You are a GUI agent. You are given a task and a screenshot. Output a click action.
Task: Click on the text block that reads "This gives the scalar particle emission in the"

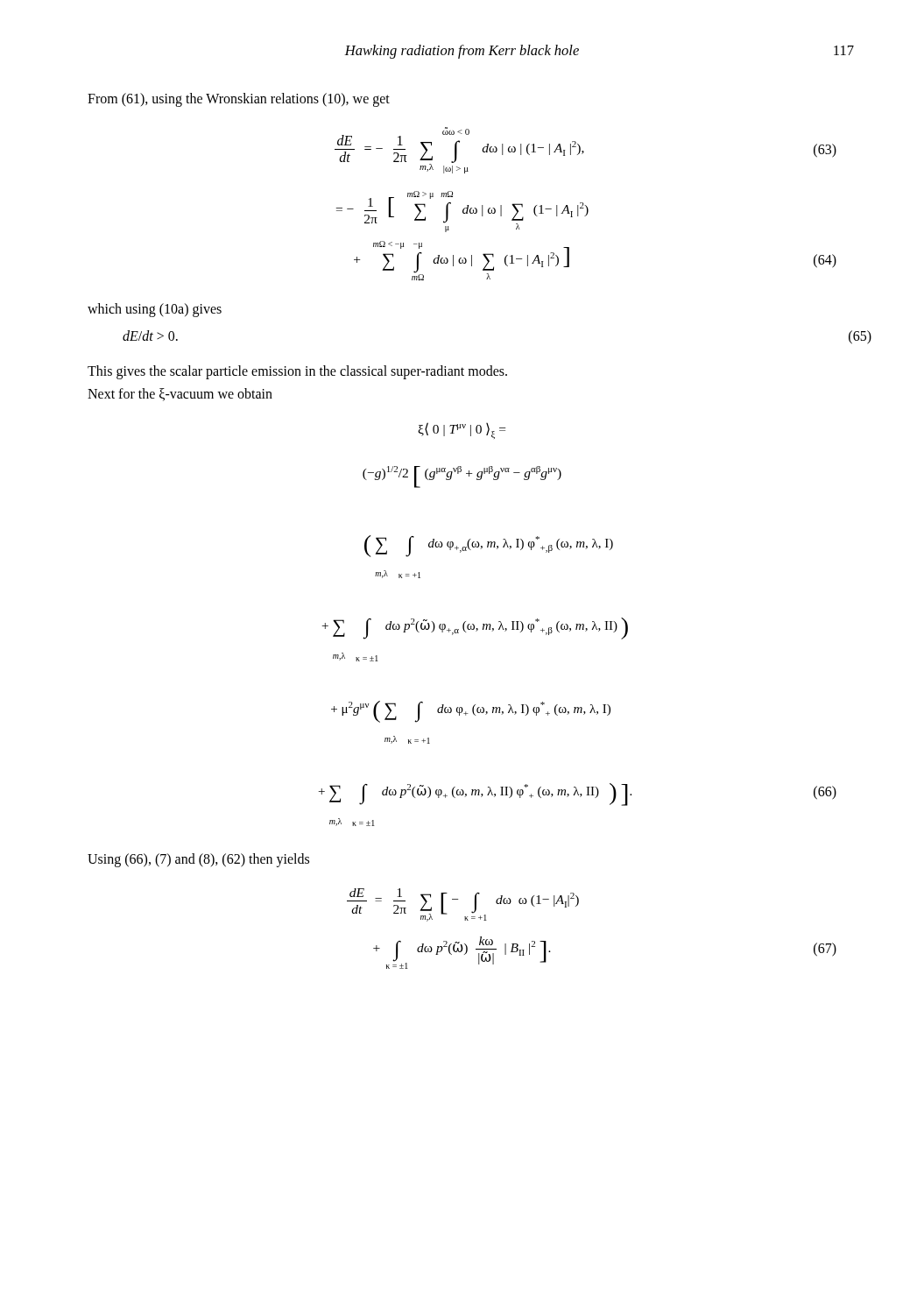pyautogui.click(x=298, y=382)
